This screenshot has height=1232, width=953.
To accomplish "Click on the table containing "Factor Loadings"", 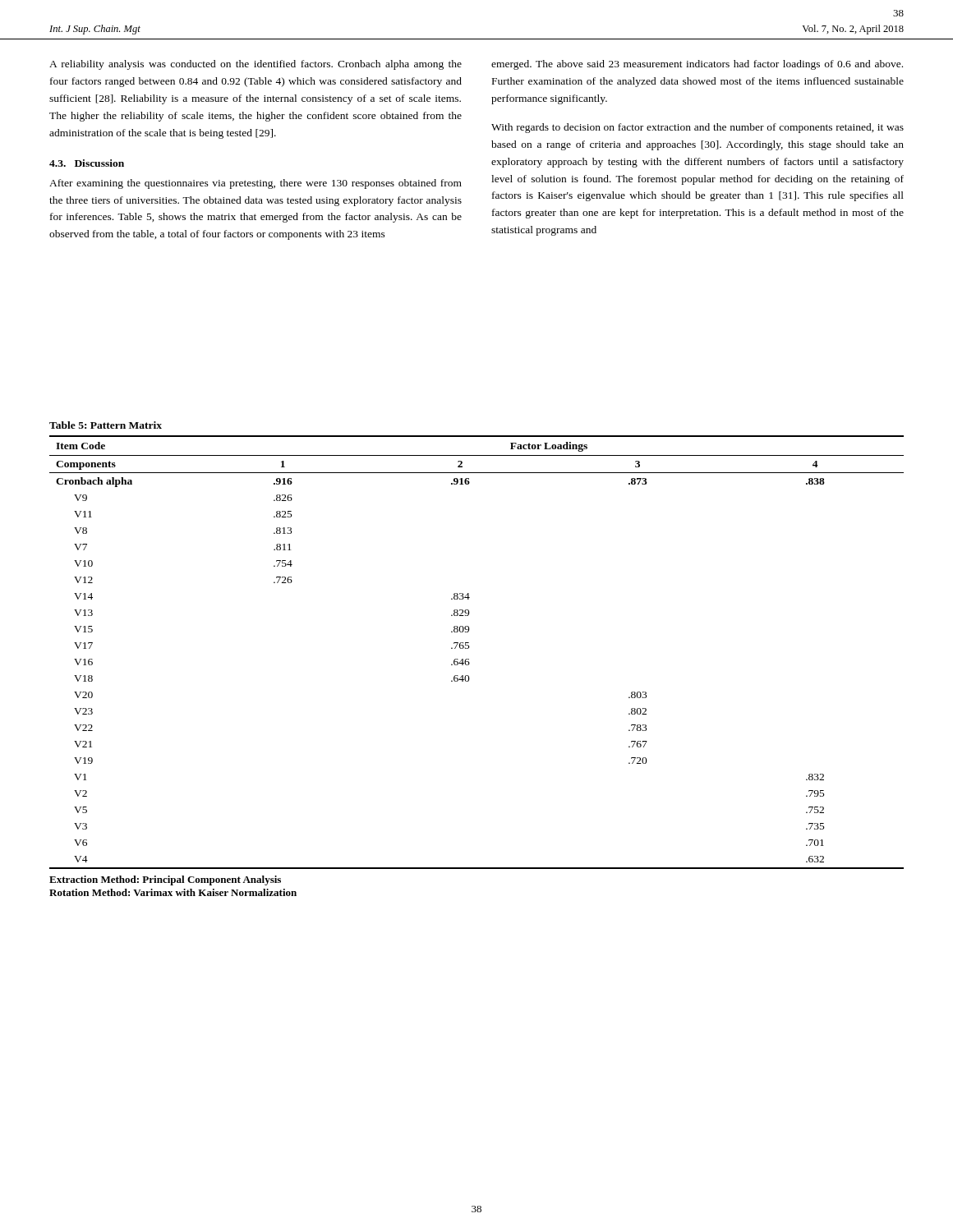I will tap(476, 669).
